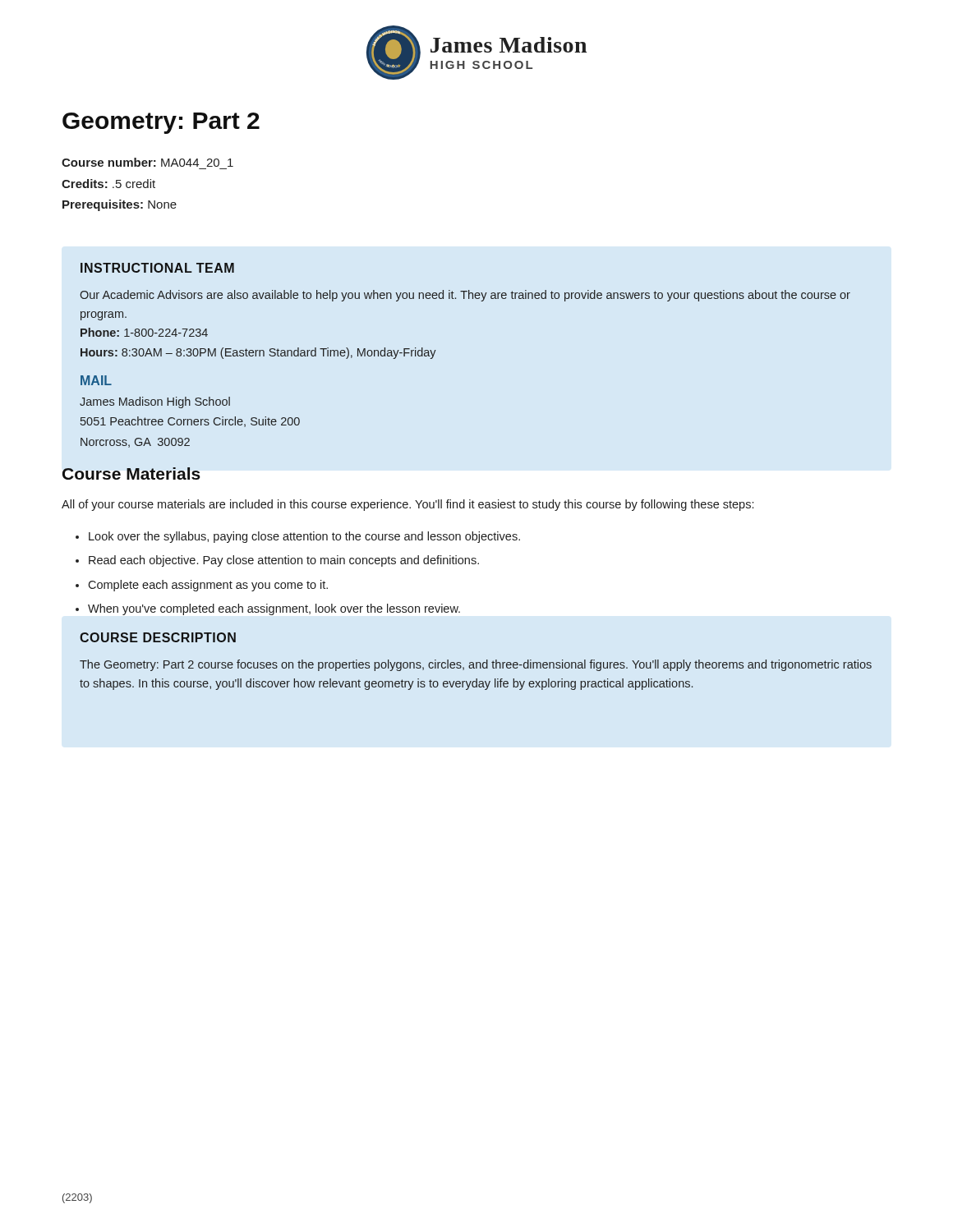Locate the text block that says "All of your course"
The image size is (953, 1232).
pyautogui.click(x=476, y=505)
